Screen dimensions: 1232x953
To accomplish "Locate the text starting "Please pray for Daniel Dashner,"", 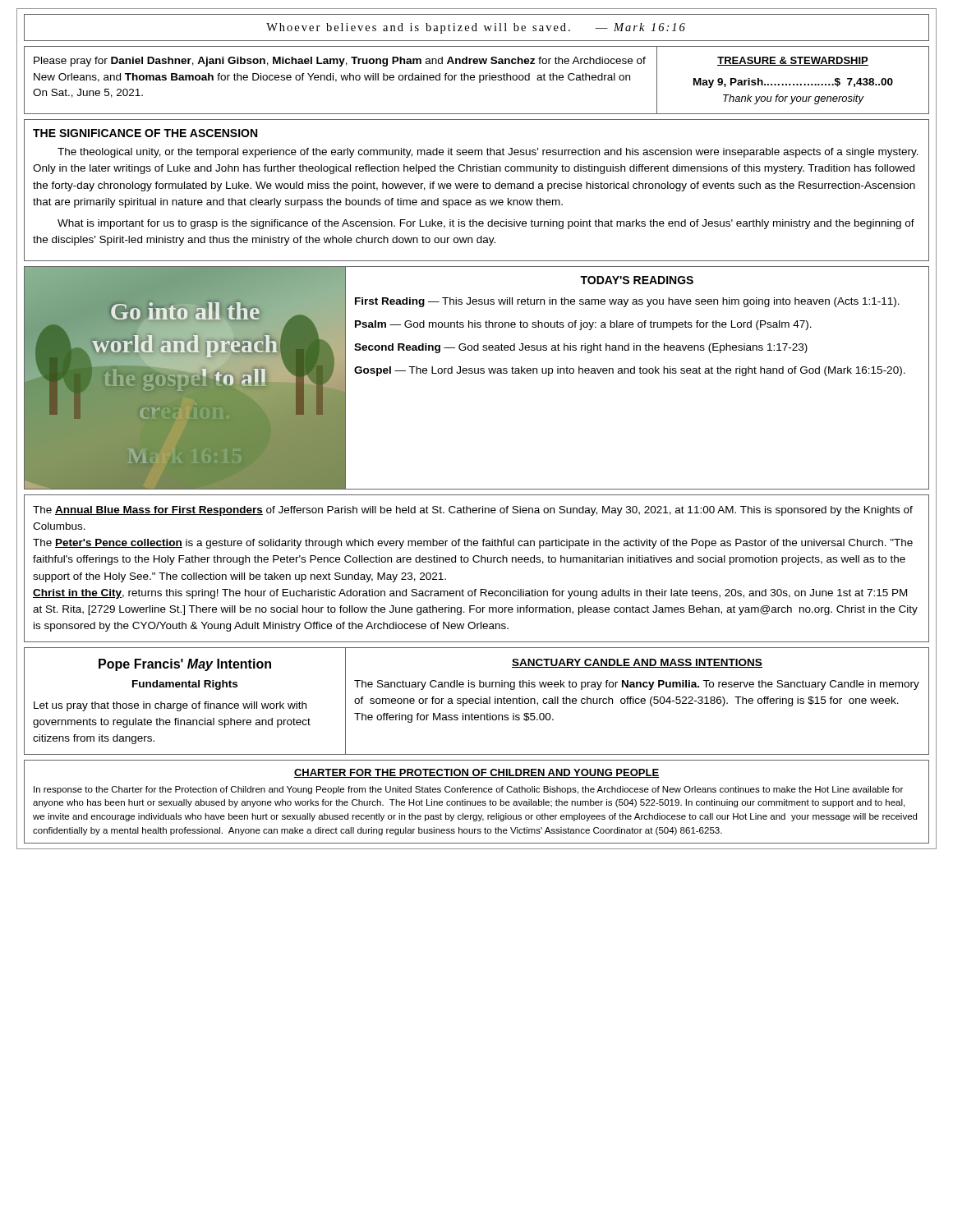I will tap(339, 76).
